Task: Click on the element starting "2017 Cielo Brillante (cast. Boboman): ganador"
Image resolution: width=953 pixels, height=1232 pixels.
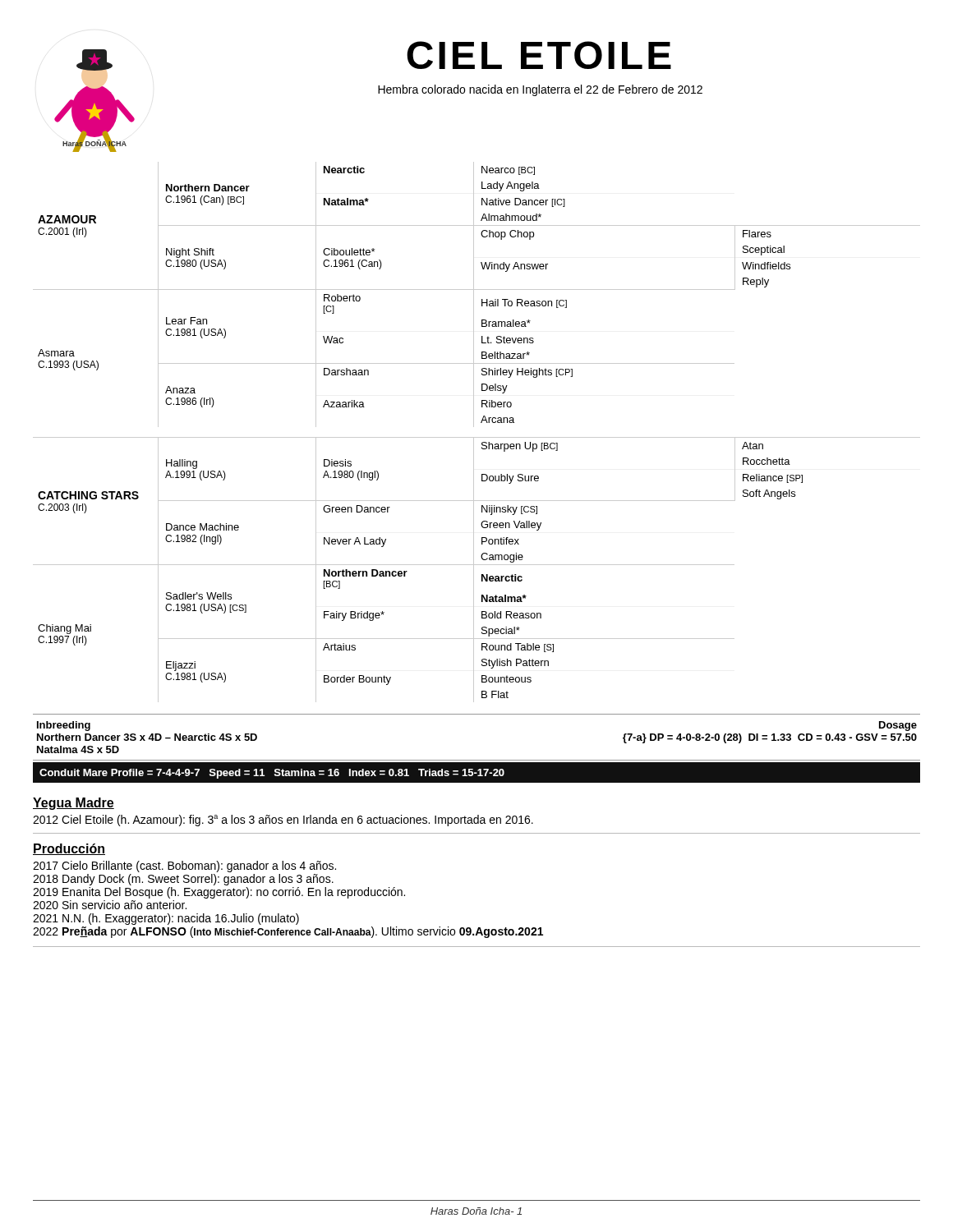Action: coord(185,865)
